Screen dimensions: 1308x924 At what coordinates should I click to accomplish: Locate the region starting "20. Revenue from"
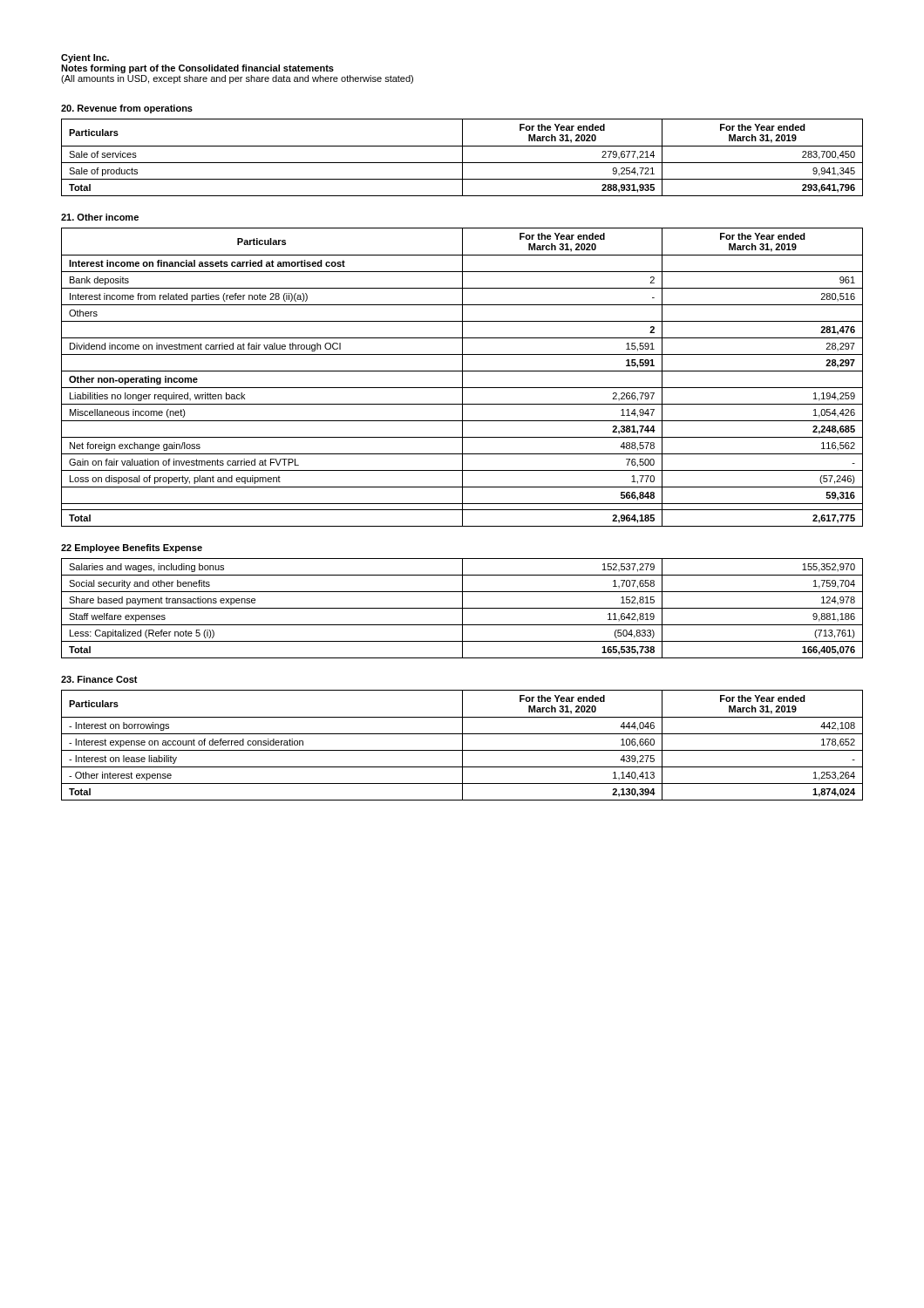point(127,108)
